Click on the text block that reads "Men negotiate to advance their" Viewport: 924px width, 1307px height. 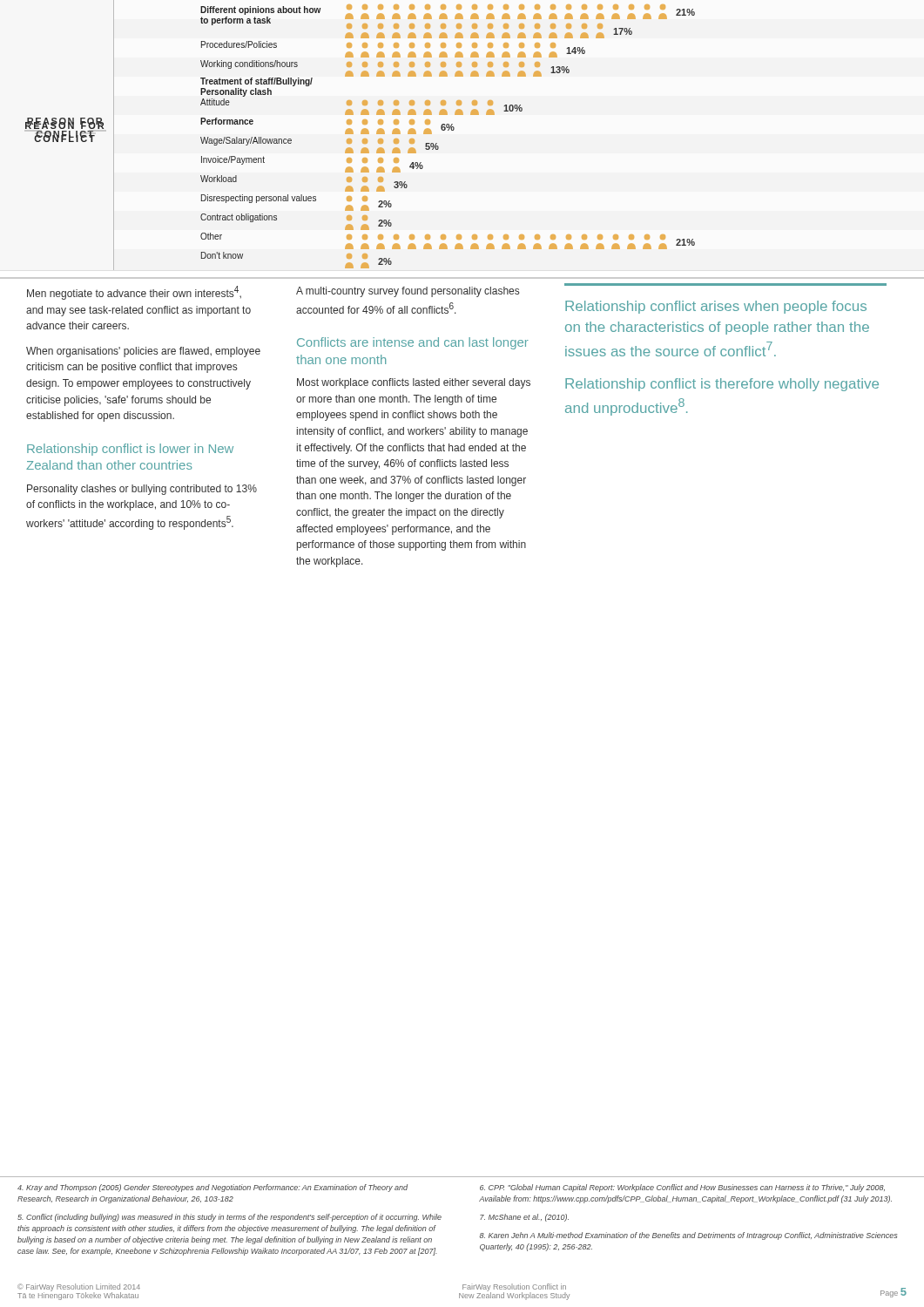(139, 309)
